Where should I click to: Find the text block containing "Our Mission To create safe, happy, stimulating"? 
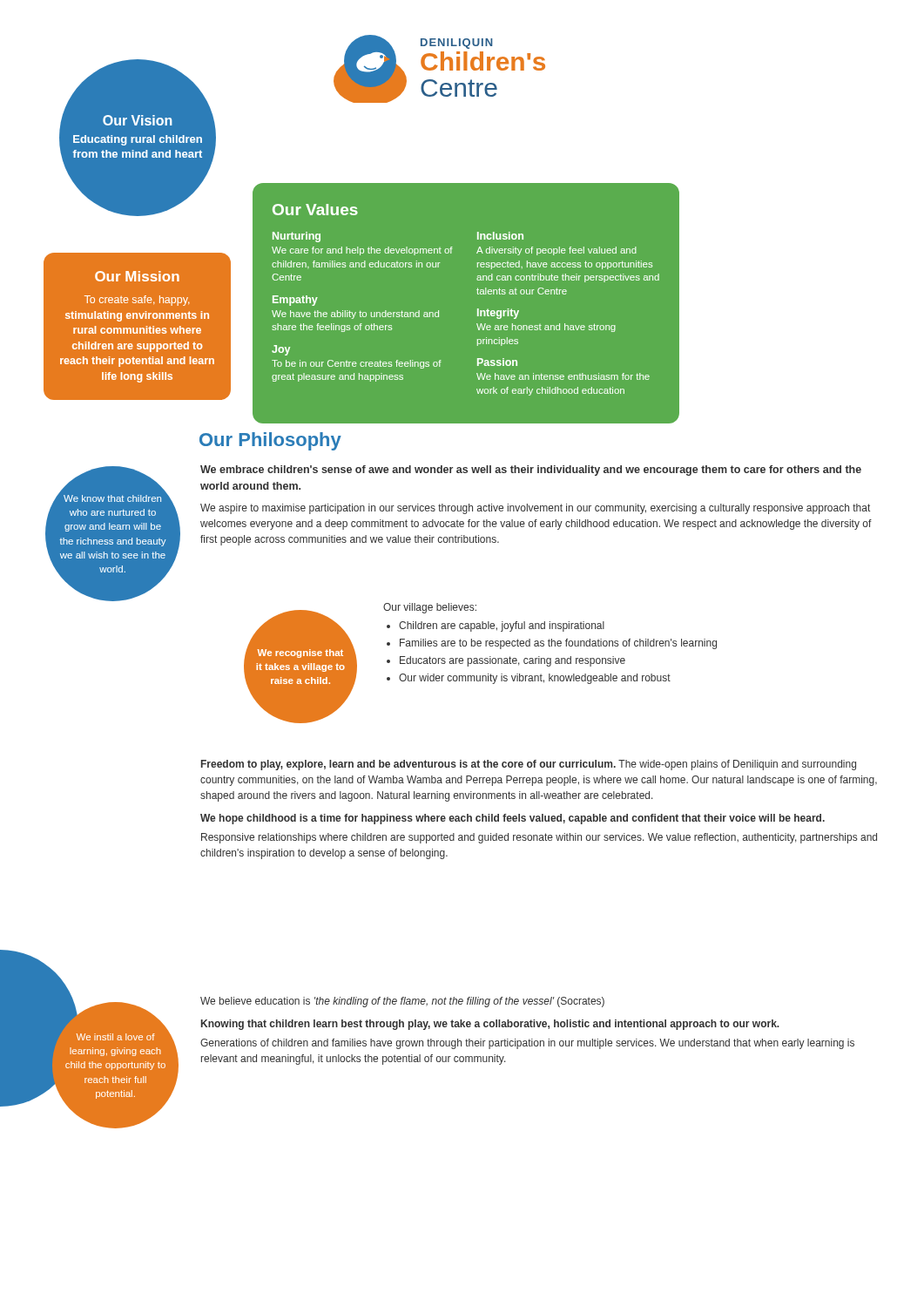click(137, 326)
